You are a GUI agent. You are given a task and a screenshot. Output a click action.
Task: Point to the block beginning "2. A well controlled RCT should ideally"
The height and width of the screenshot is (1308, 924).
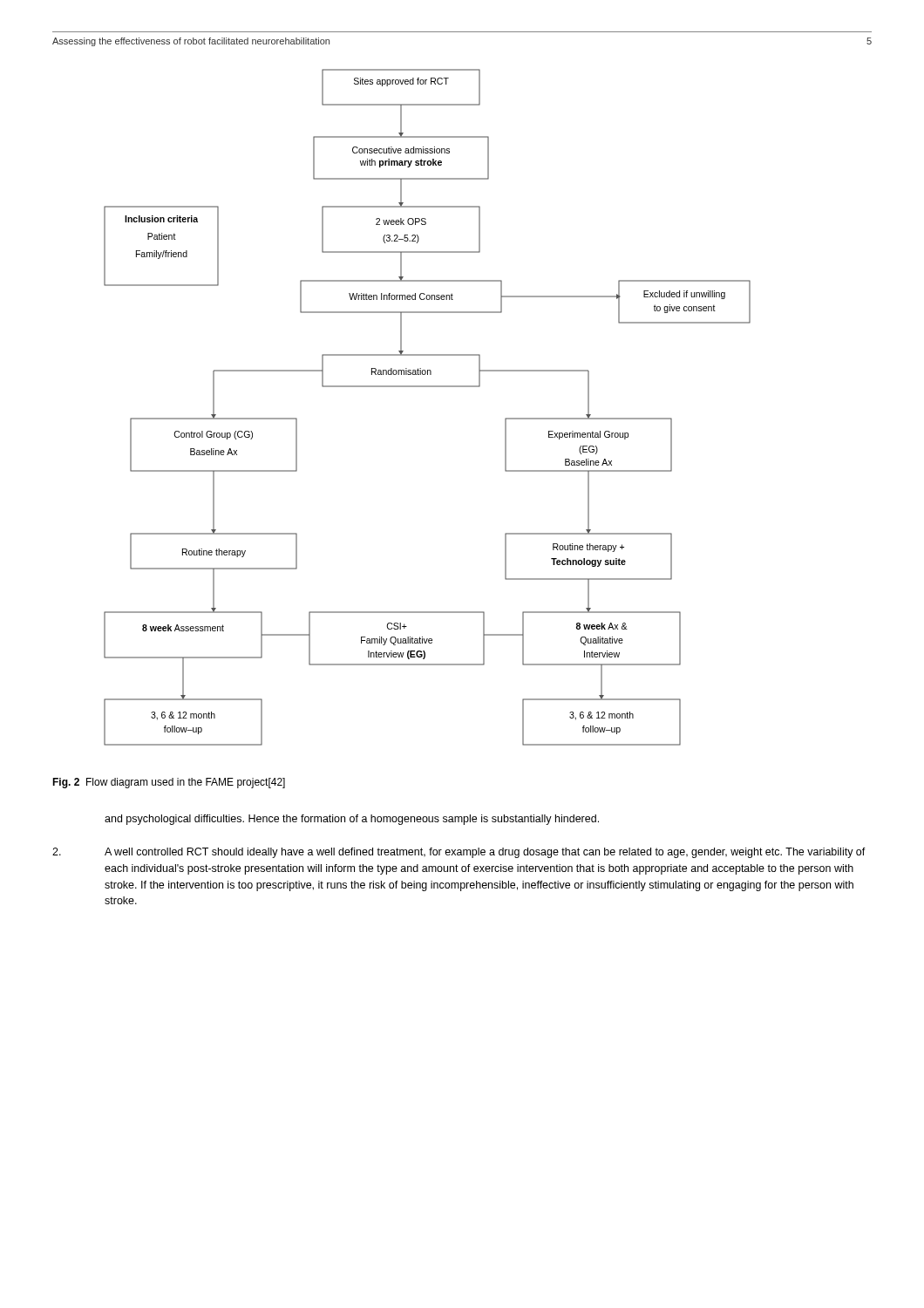click(x=462, y=877)
